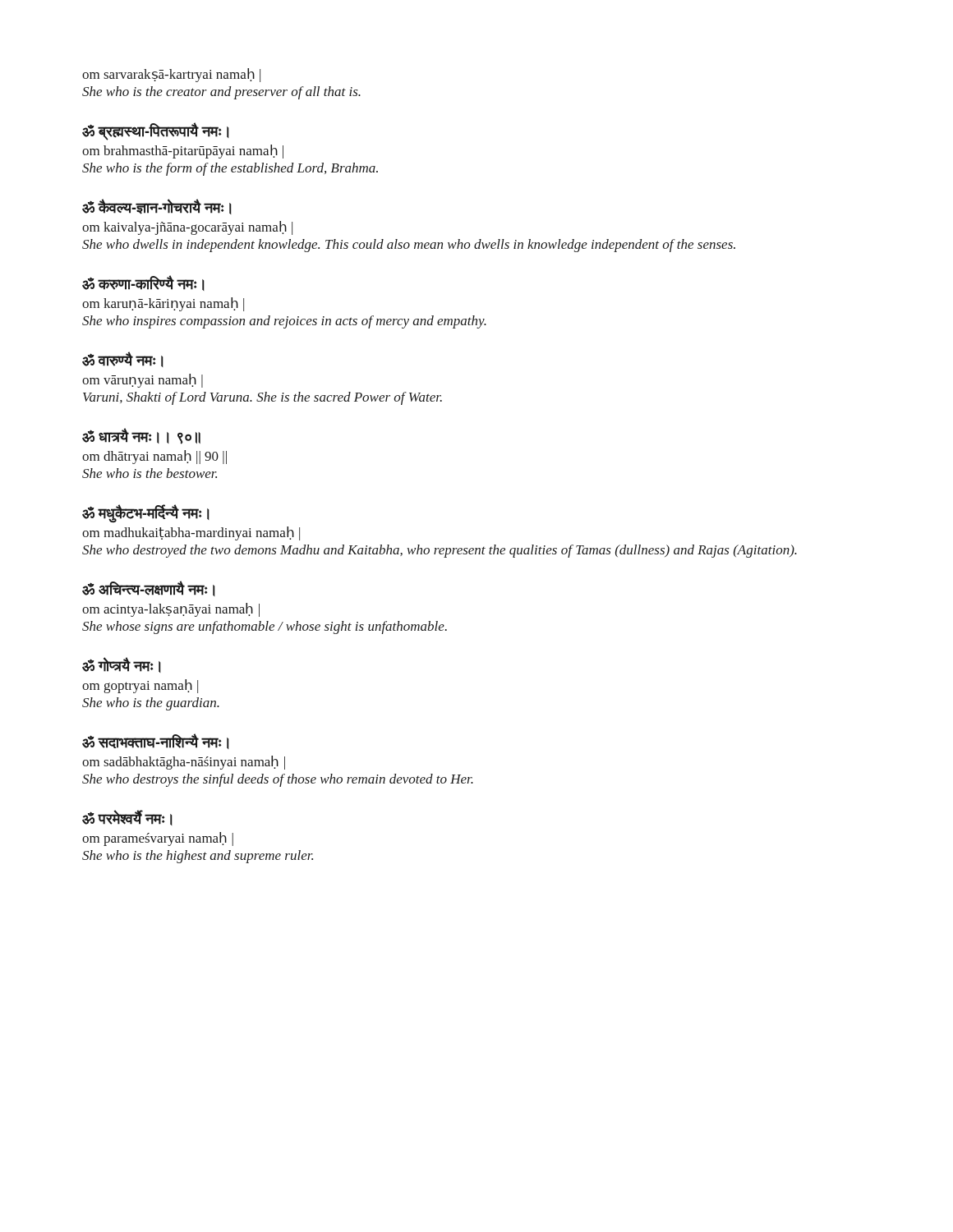The width and height of the screenshot is (953, 1232).
Task: Select the list item that reads "ॐ परमेश्वर्यै नमः। om parameśvaryai namaḥ |"
Action: click(127, 818)
